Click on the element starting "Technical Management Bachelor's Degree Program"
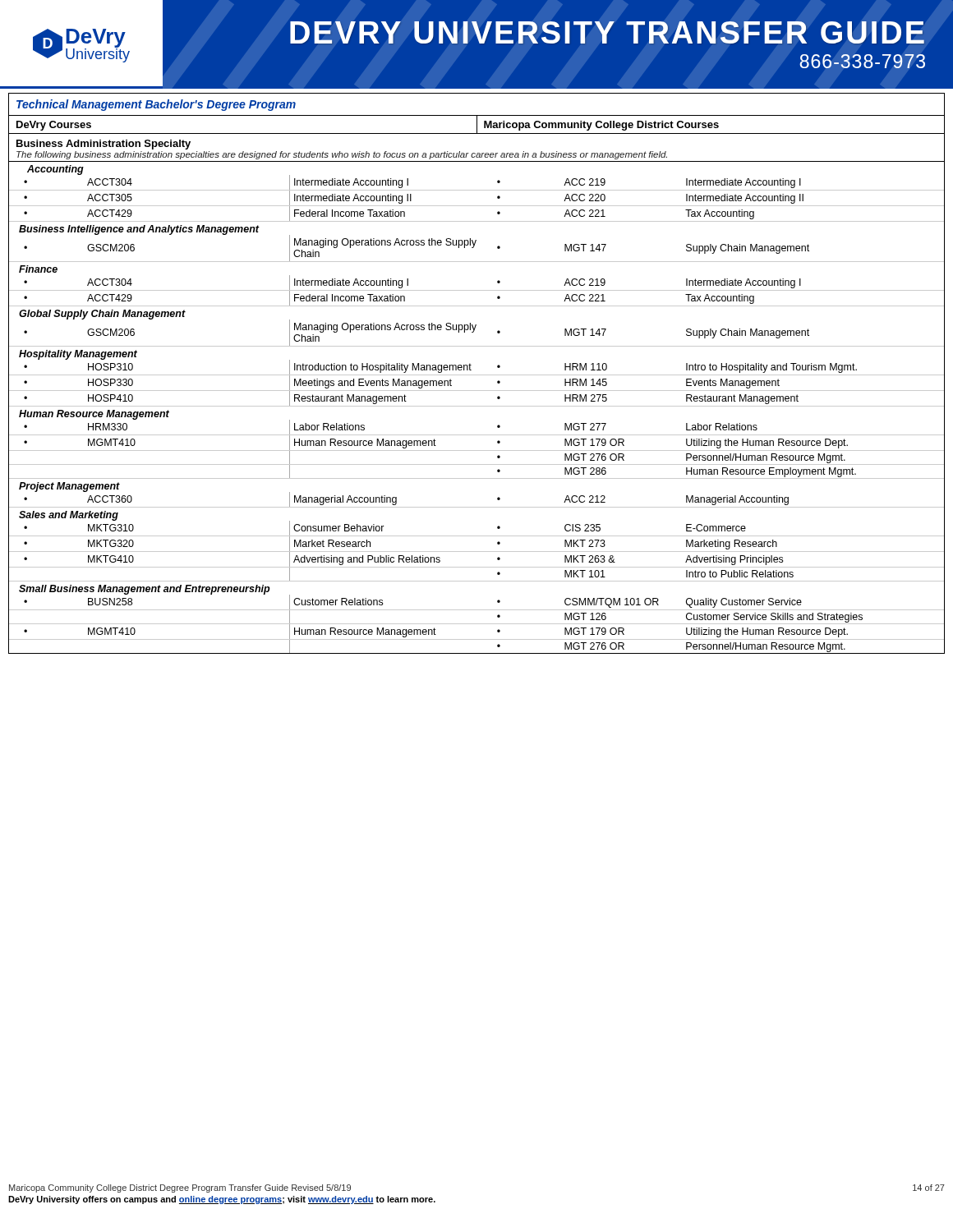 pyautogui.click(x=156, y=104)
